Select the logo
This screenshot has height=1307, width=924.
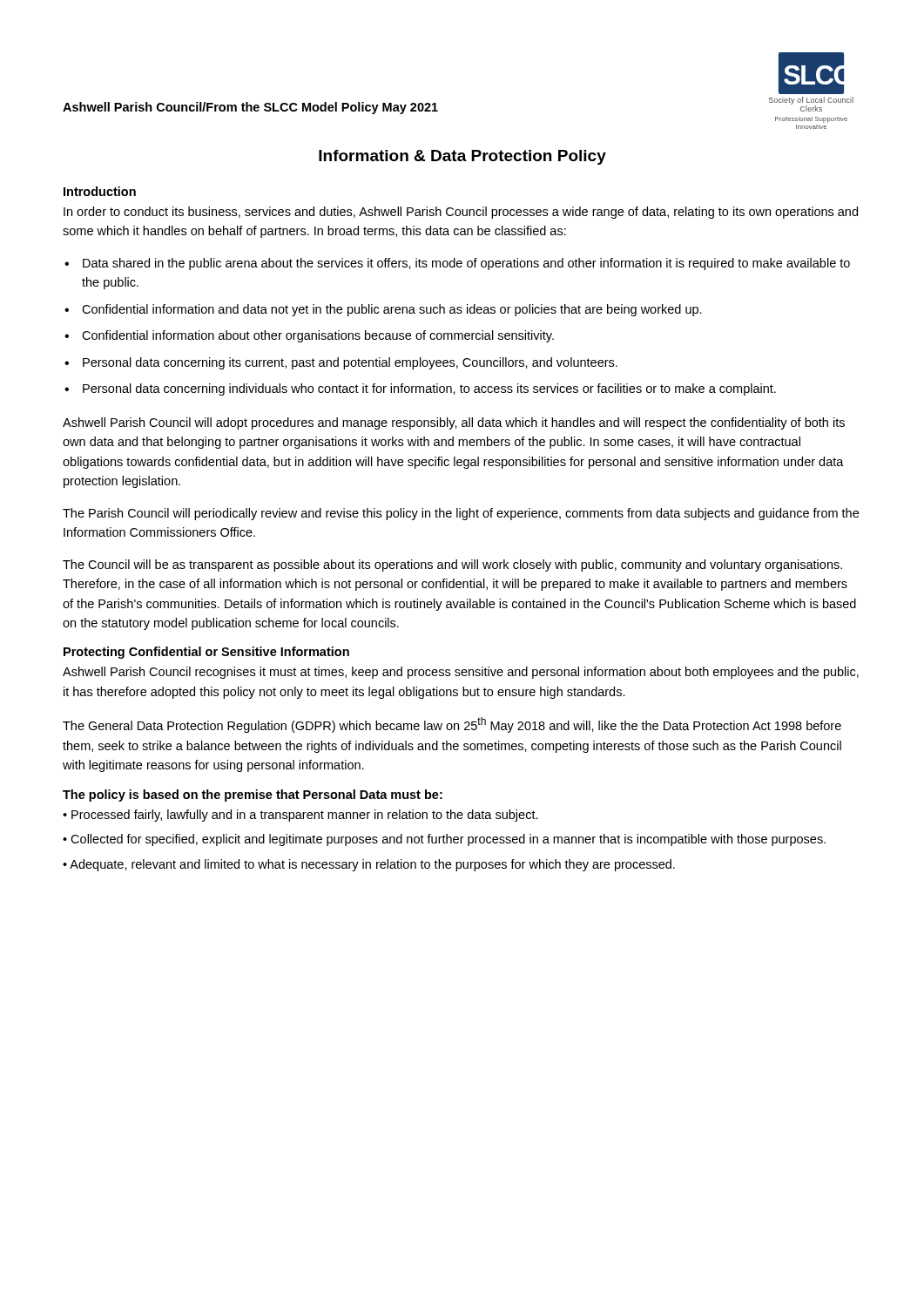point(811,91)
